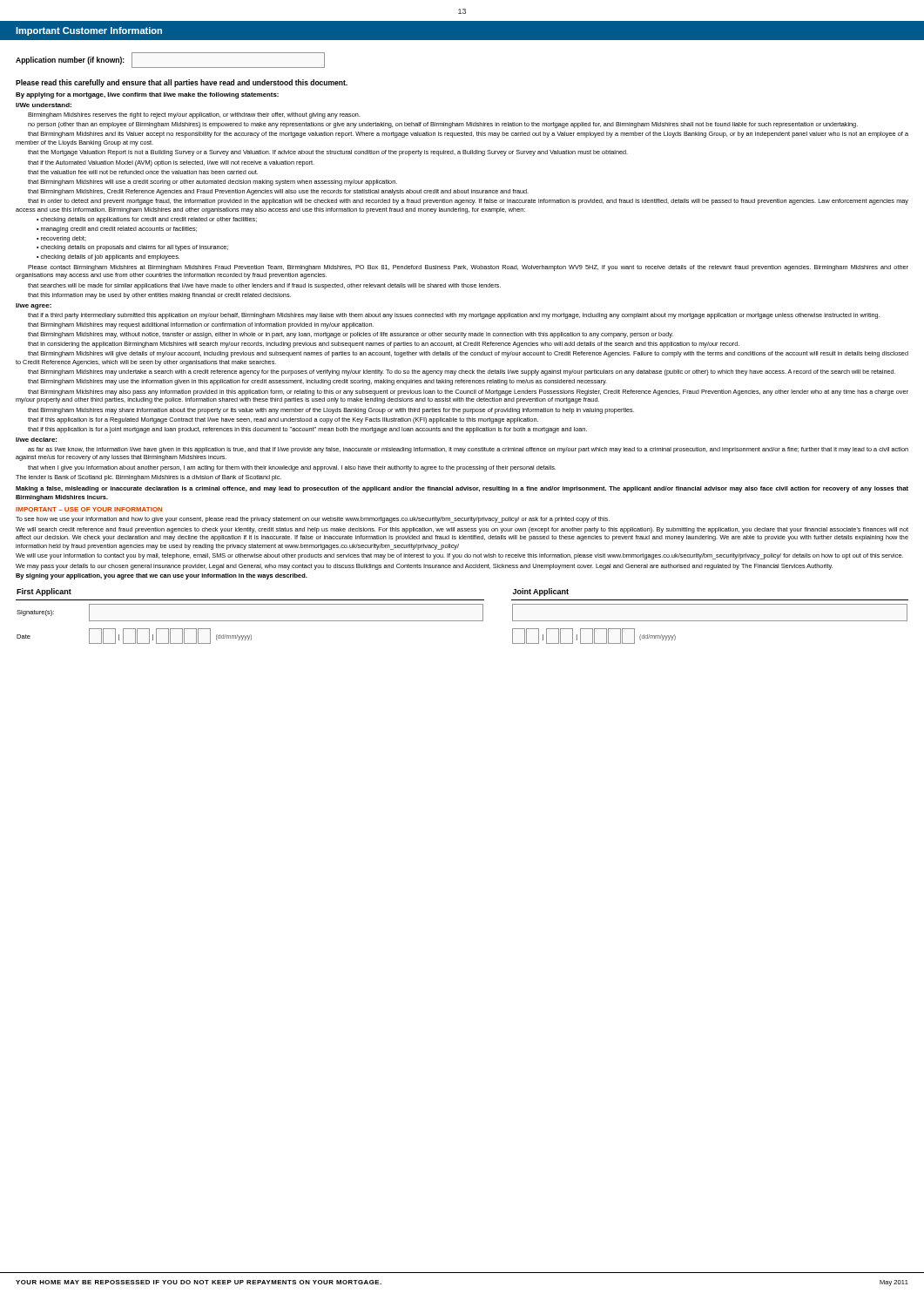Find the element starting "• checking details on proposals"

coord(133,247)
